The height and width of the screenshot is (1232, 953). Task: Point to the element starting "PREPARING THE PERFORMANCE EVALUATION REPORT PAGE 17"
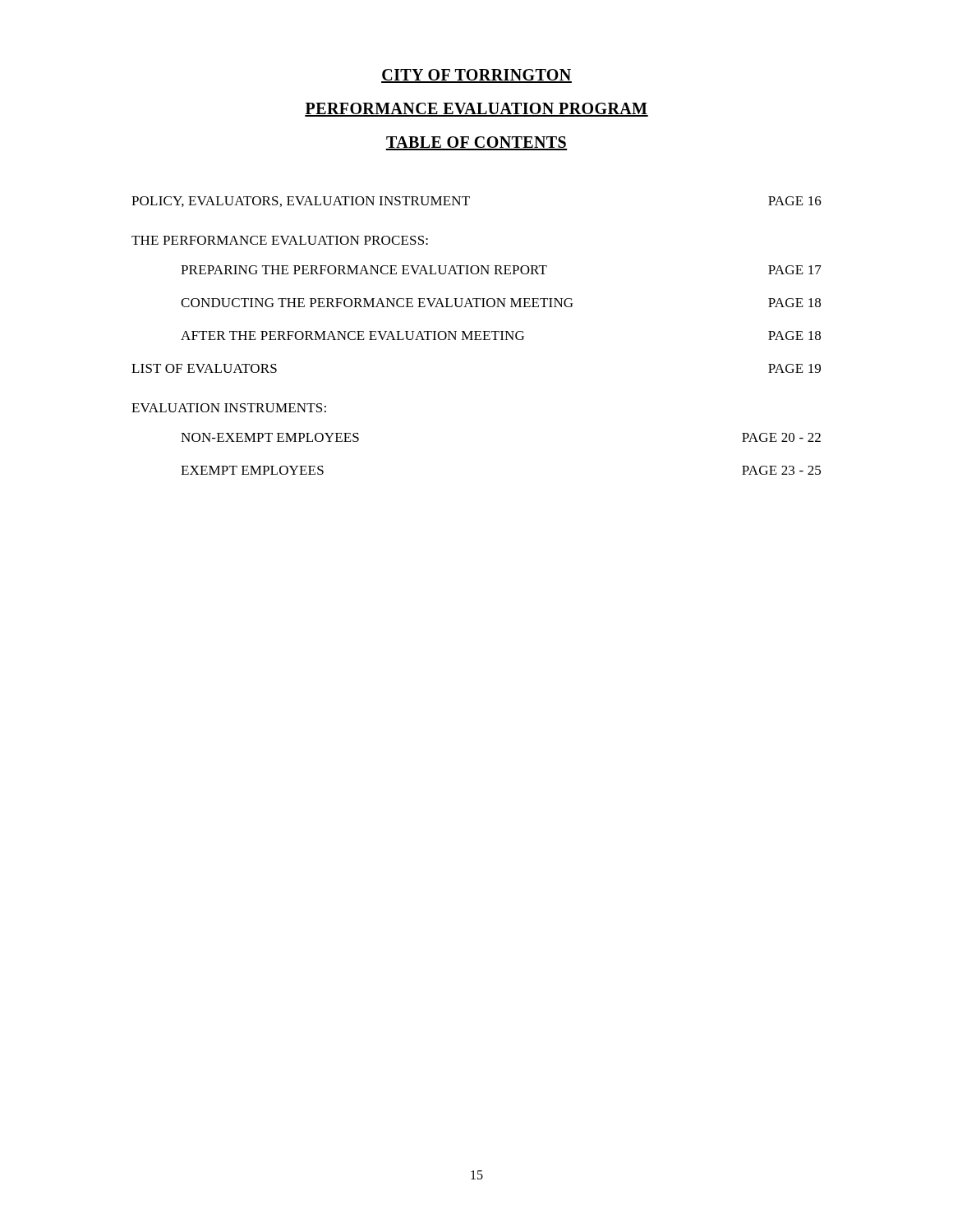click(501, 270)
